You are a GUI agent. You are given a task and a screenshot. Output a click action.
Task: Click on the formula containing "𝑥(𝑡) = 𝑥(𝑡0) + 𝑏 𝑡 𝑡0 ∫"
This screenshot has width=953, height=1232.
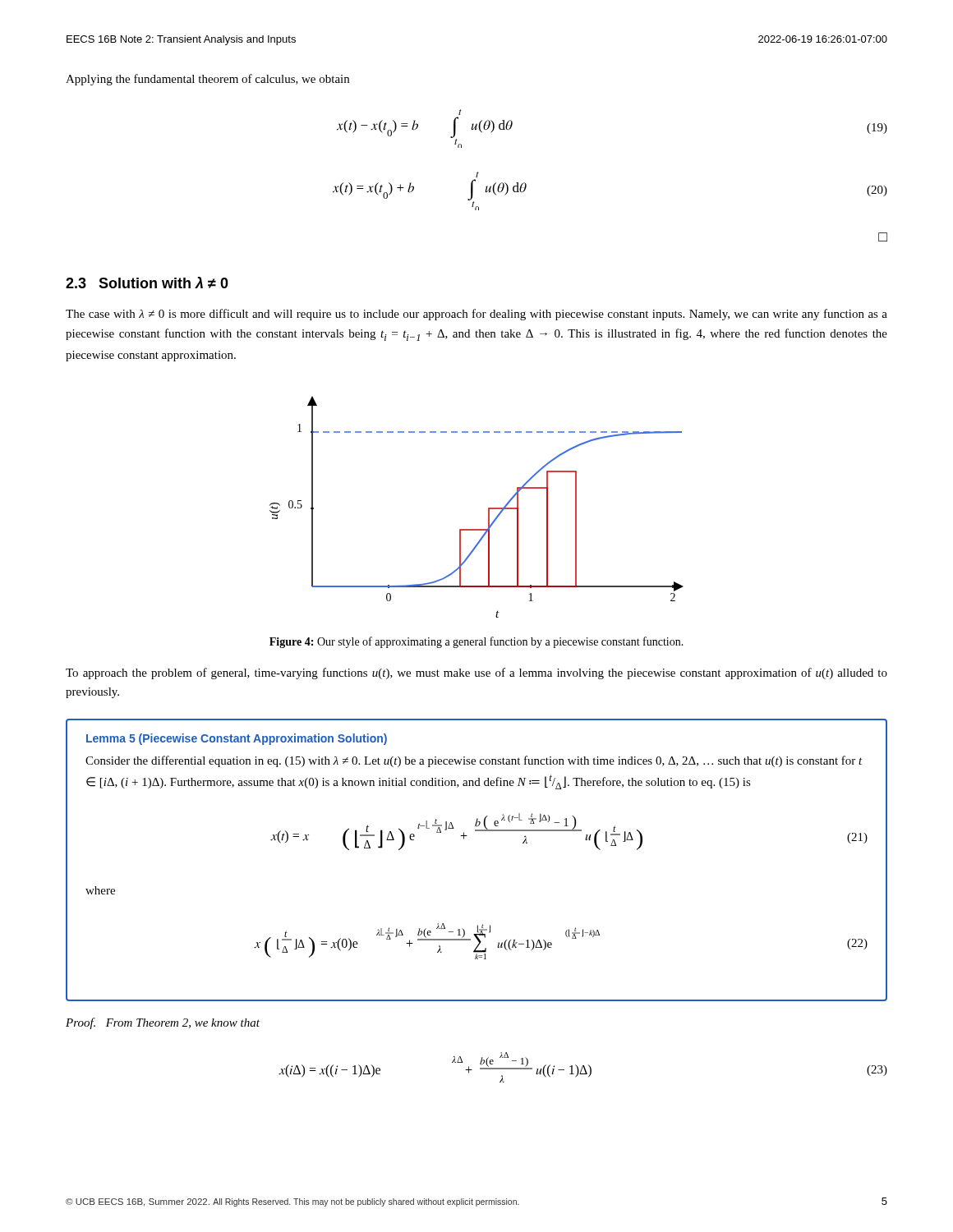click(x=477, y=175)
